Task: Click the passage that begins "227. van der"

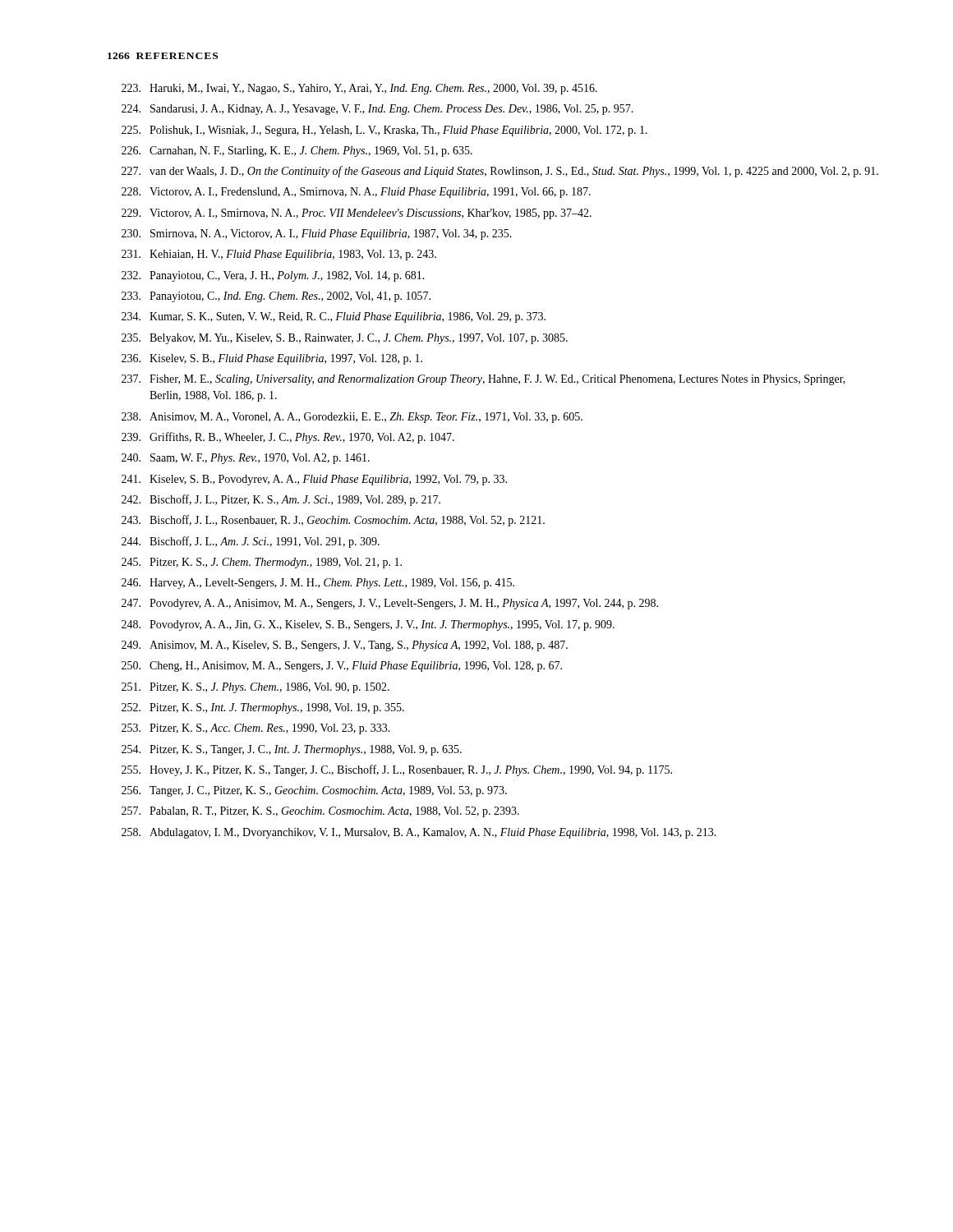Action: click(493, 172)
